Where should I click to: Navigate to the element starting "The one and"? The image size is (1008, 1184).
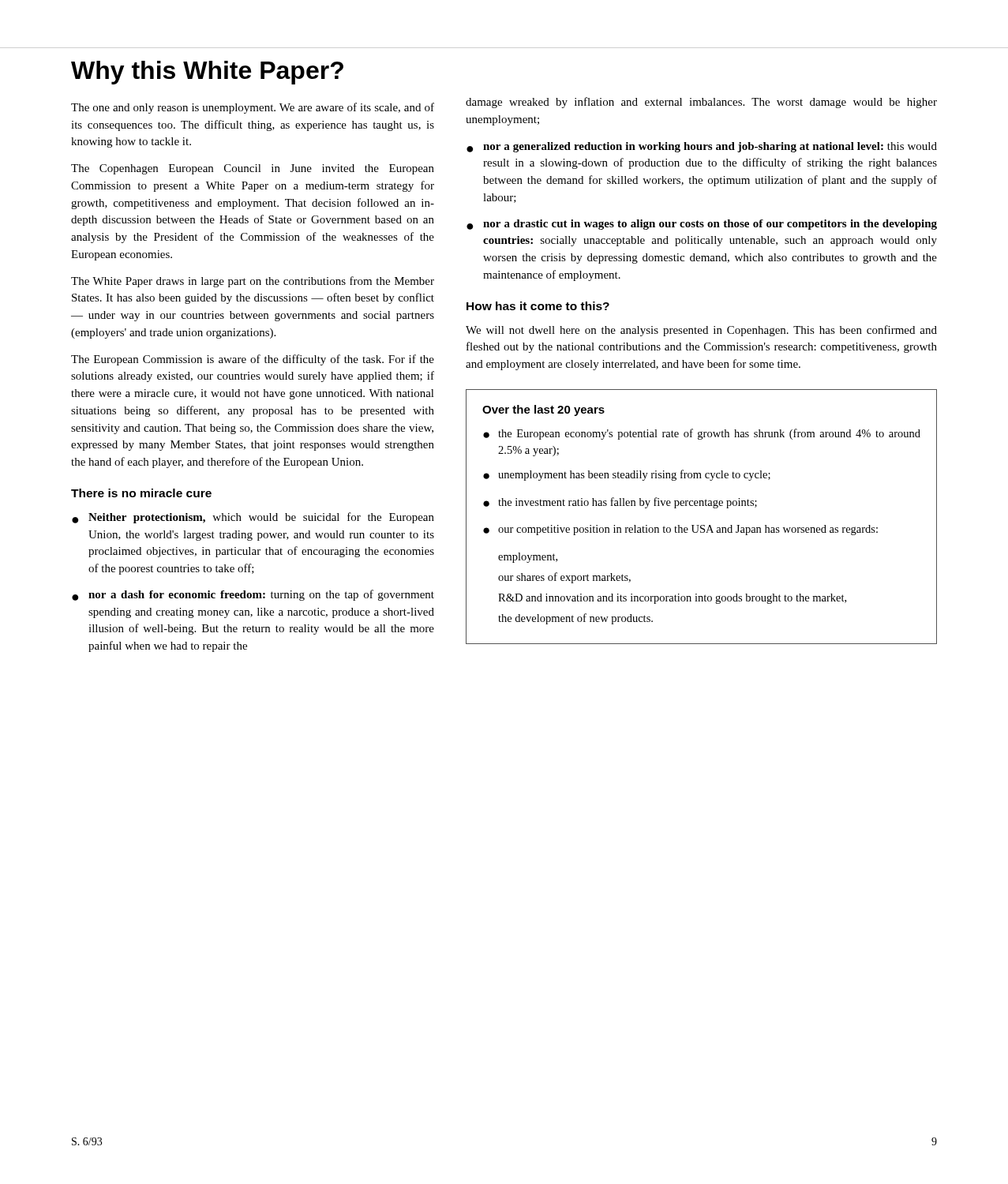pos(253,125)
